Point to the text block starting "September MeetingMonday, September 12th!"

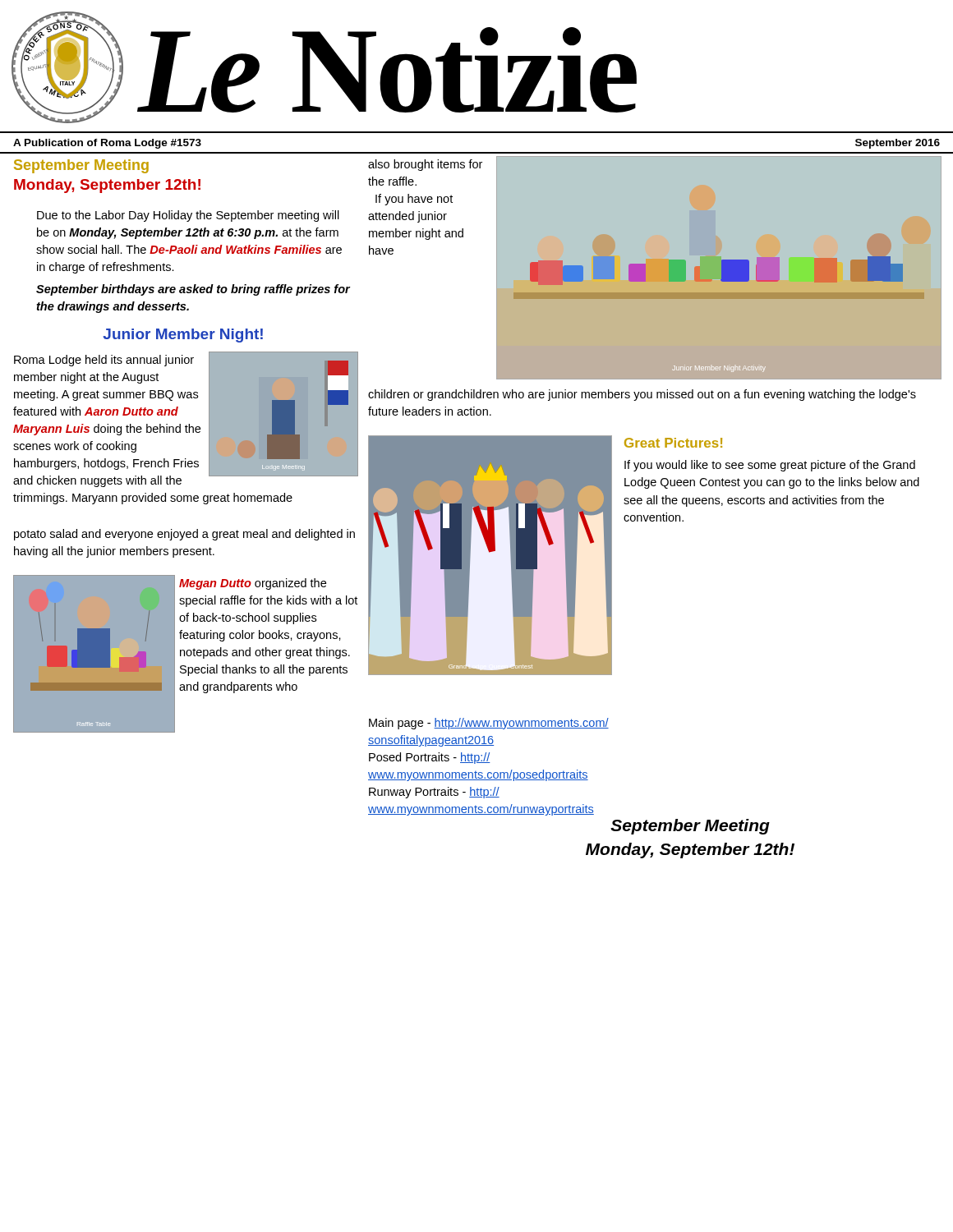click(690, 837)
